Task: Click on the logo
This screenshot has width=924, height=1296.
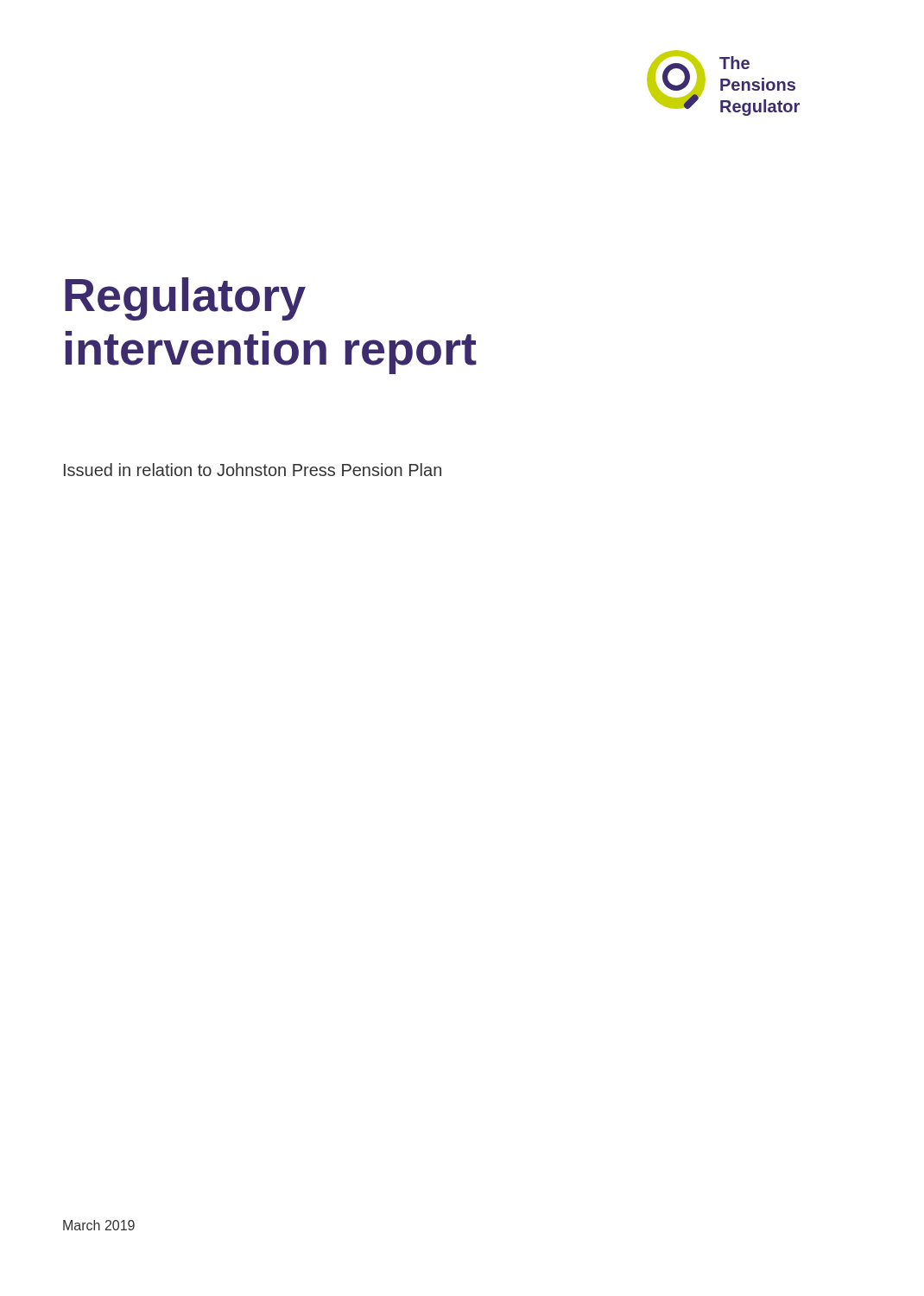Action: coord(750,84)
